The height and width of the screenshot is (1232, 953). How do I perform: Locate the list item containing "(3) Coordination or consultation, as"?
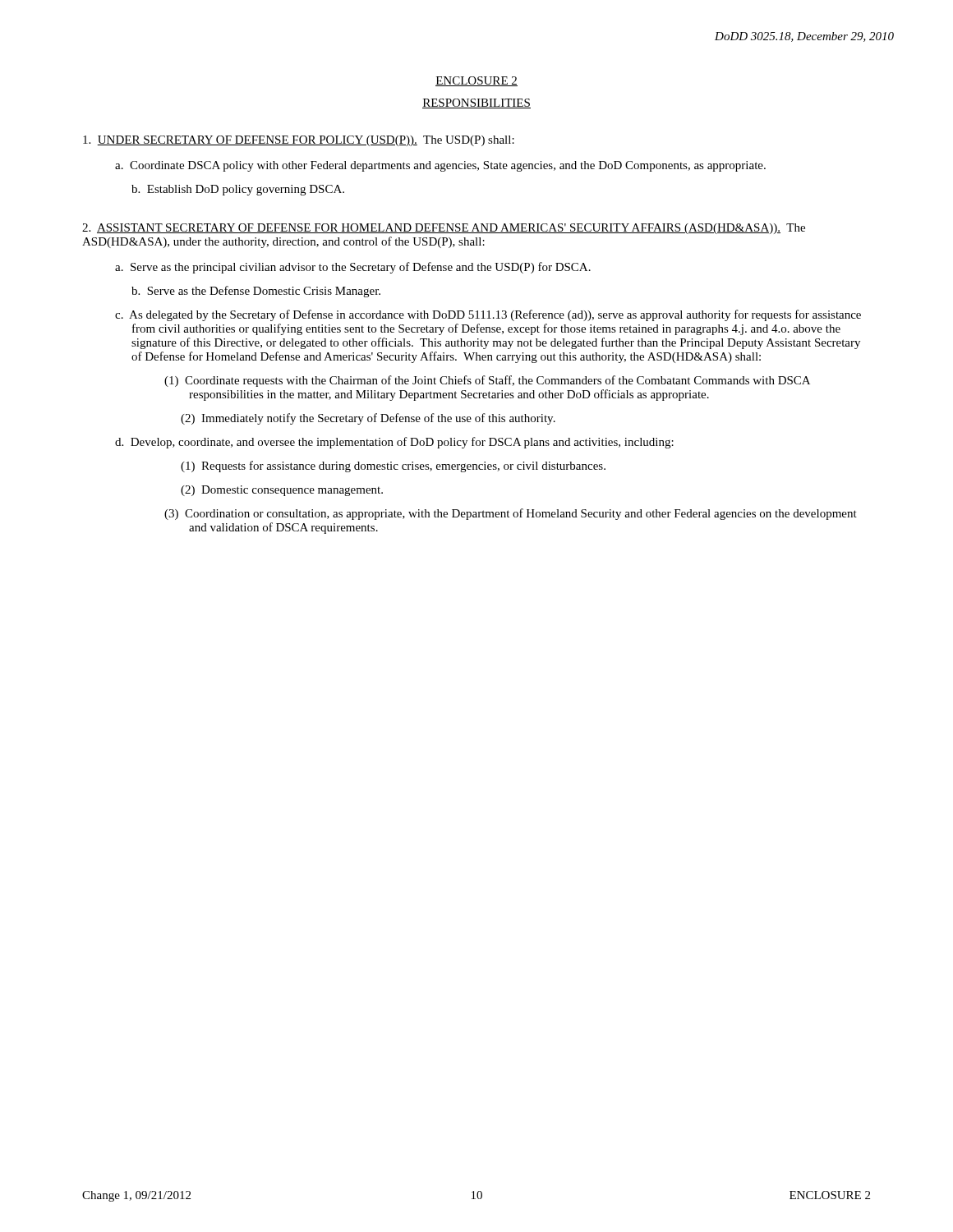(x=510, y=520)
